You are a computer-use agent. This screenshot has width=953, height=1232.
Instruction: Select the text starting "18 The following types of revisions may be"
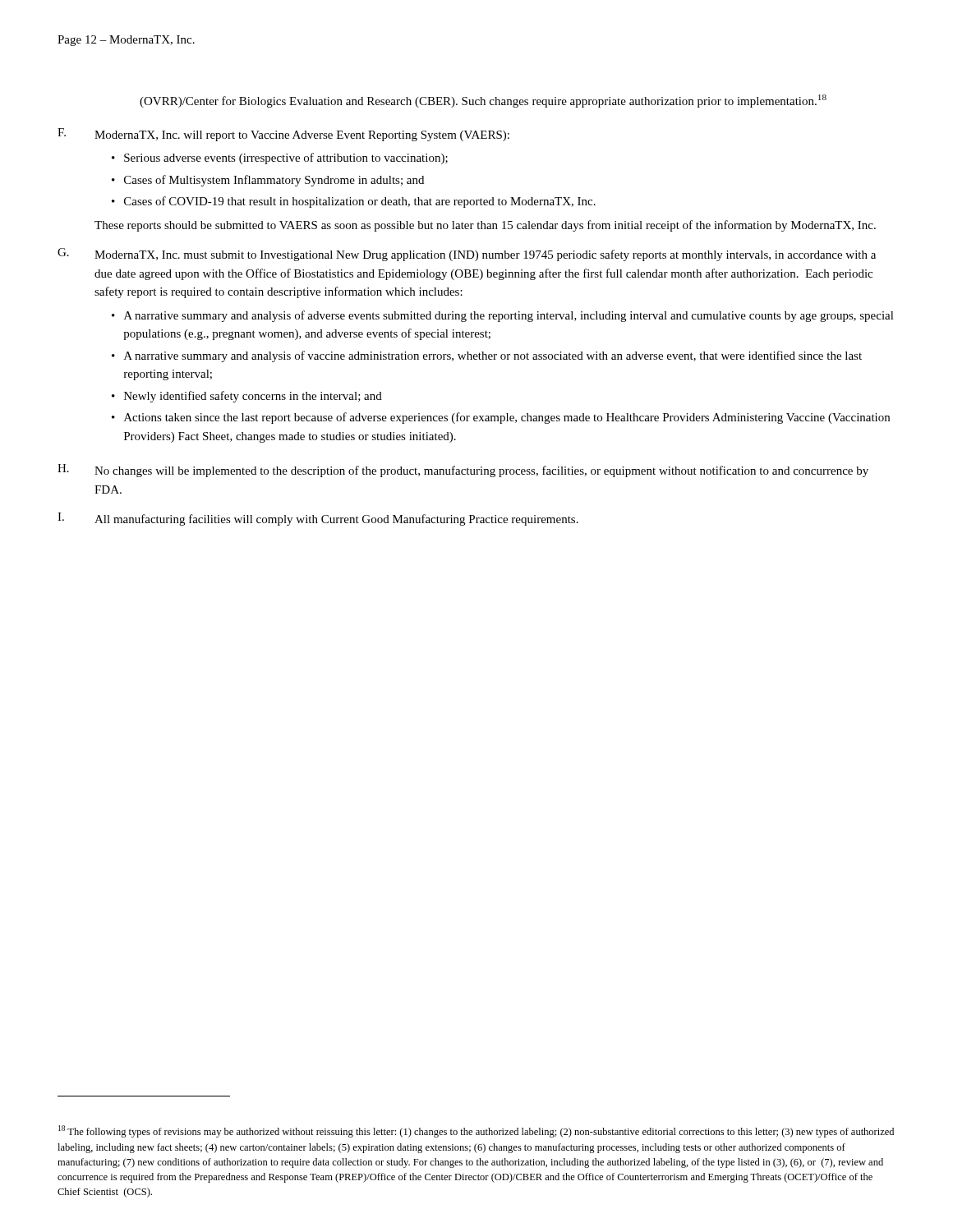476,1161
